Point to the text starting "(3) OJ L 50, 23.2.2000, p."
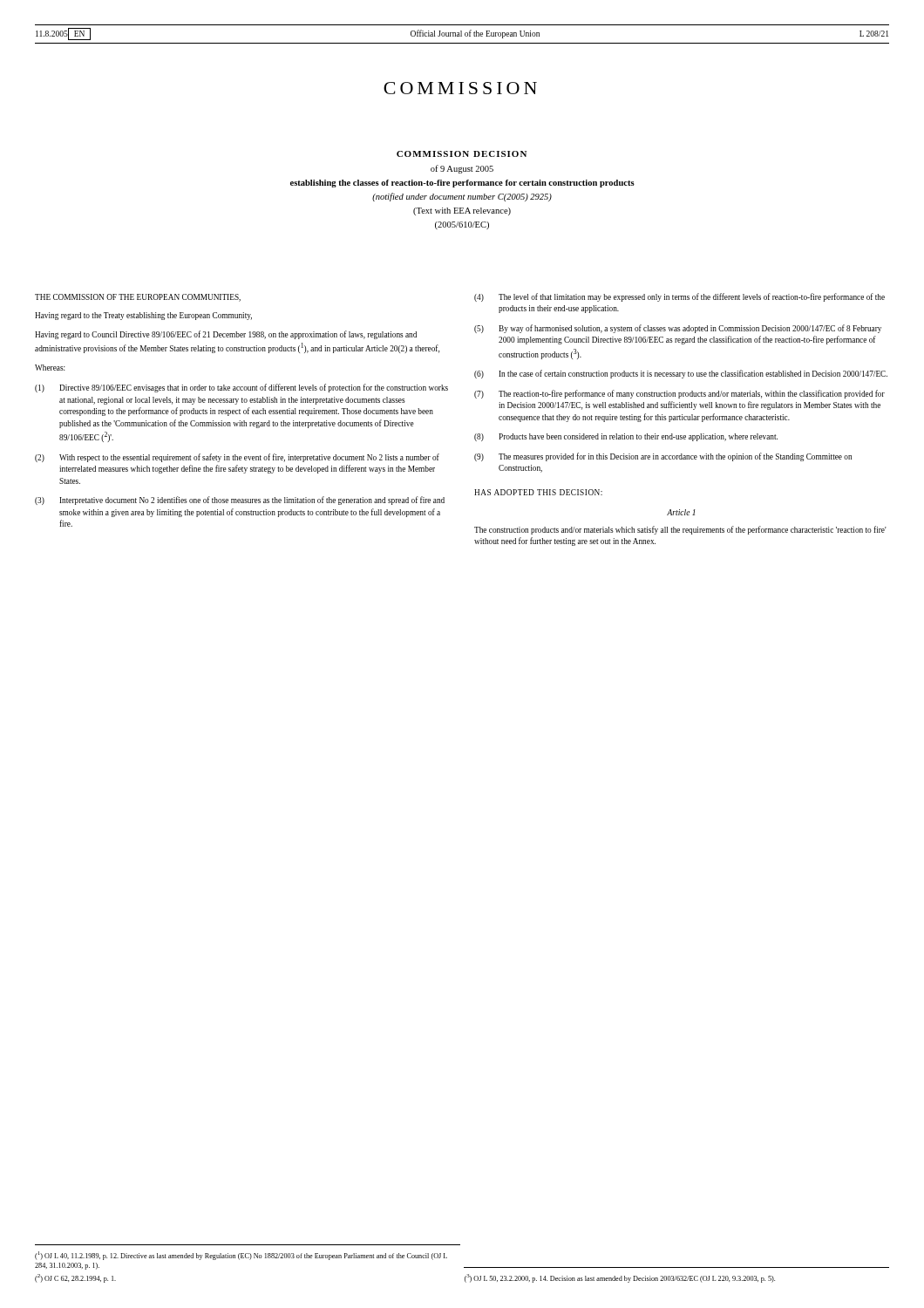Screen dimensions: 1308x924 (x=620, y=1277)
